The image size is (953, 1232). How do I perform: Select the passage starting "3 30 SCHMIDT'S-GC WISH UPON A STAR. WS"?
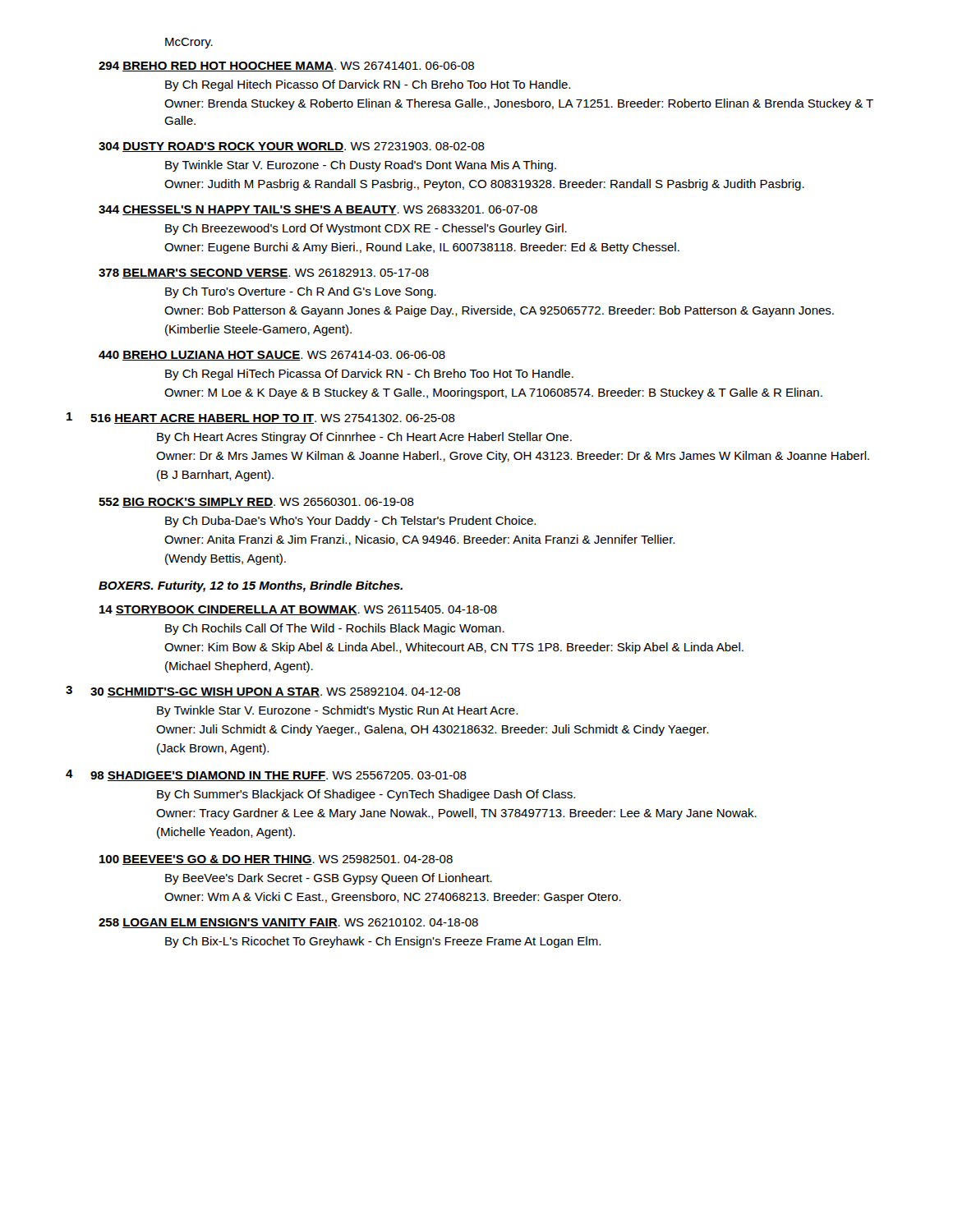(476, 720)
